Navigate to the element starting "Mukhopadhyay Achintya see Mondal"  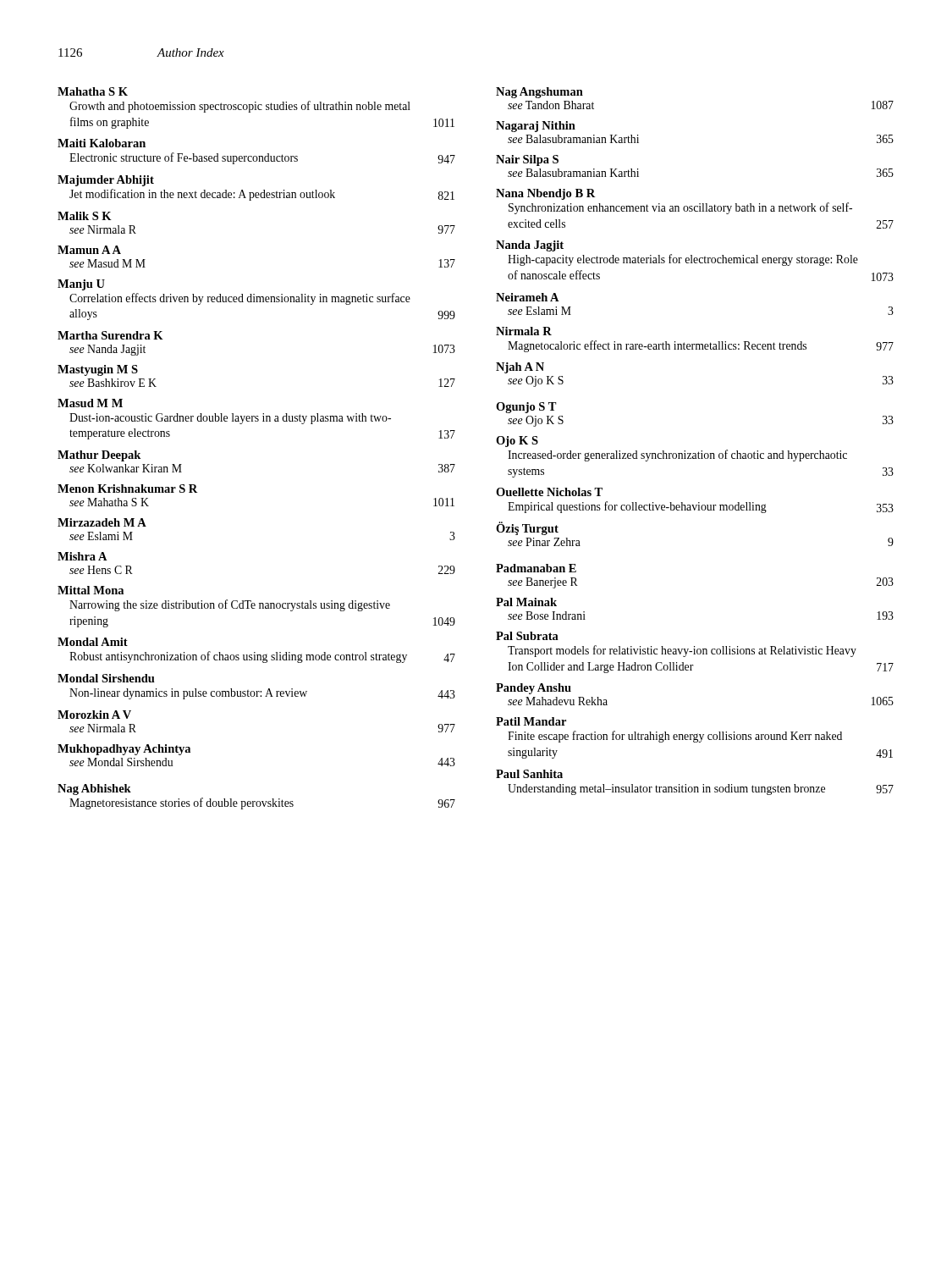click(124, 750)
